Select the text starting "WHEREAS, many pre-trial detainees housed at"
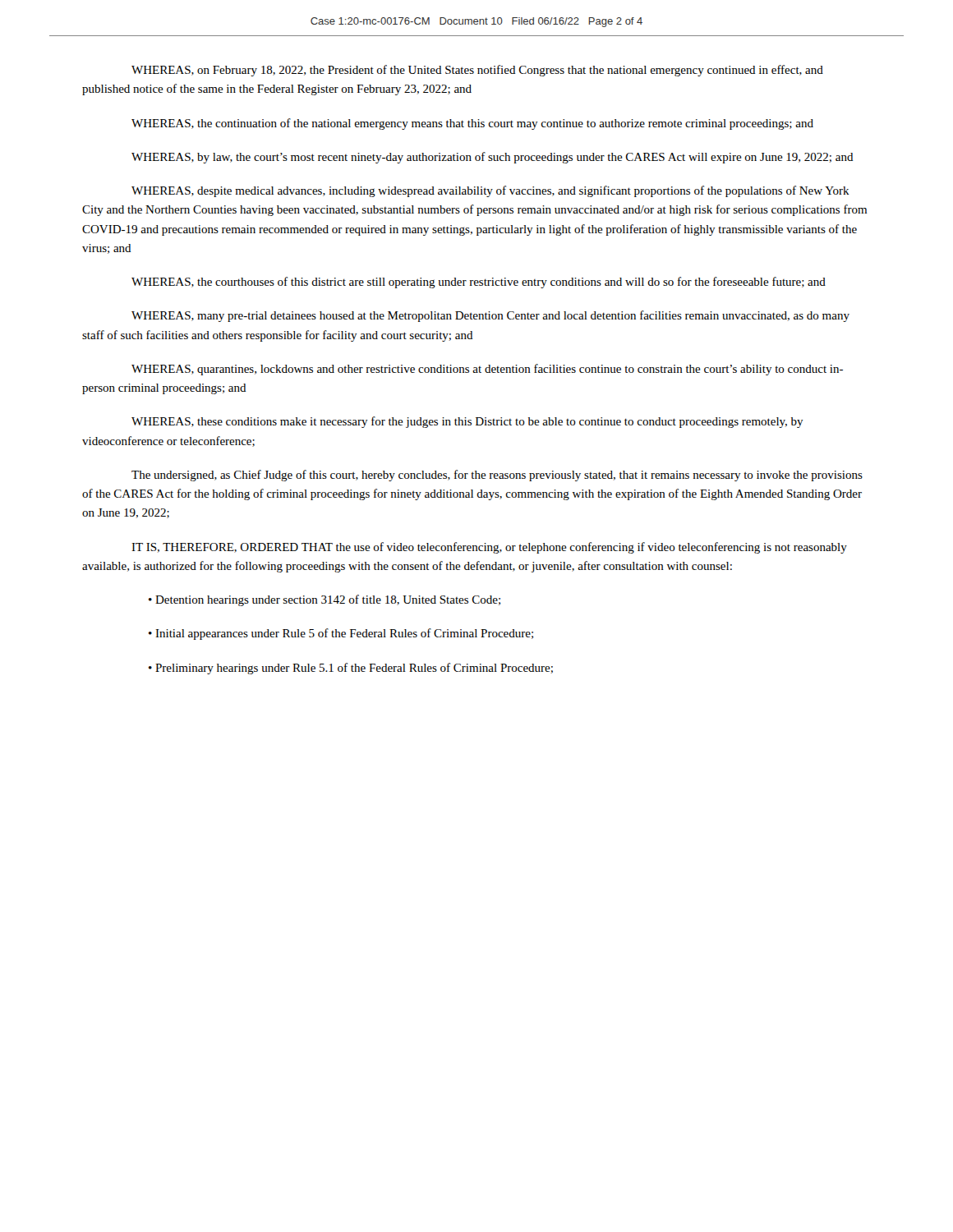The height and width of the screenshot is (1232, 953). [466, 325]
